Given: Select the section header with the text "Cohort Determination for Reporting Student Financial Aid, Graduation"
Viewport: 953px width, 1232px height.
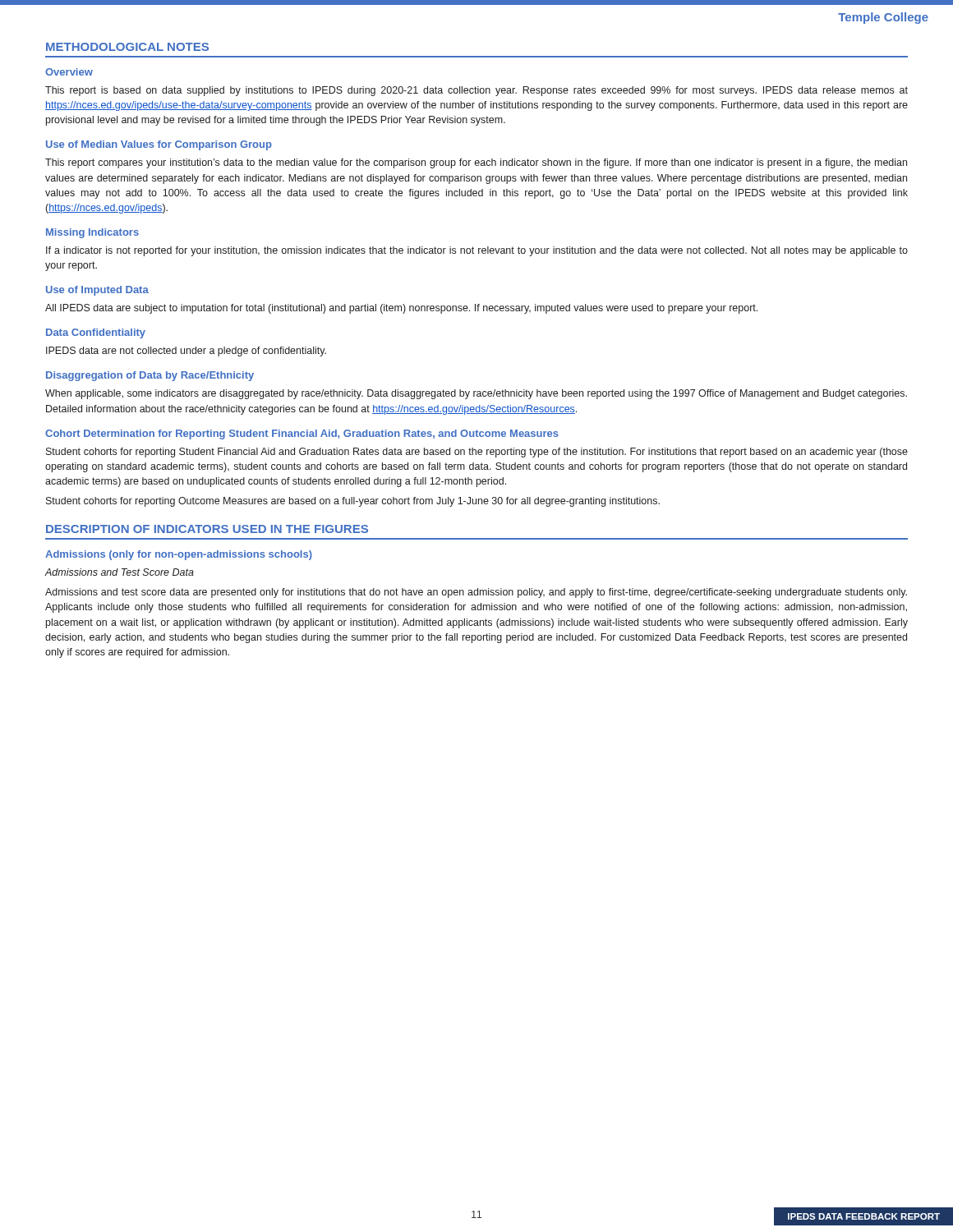Looking at the screenshot, I should (302, 433).
